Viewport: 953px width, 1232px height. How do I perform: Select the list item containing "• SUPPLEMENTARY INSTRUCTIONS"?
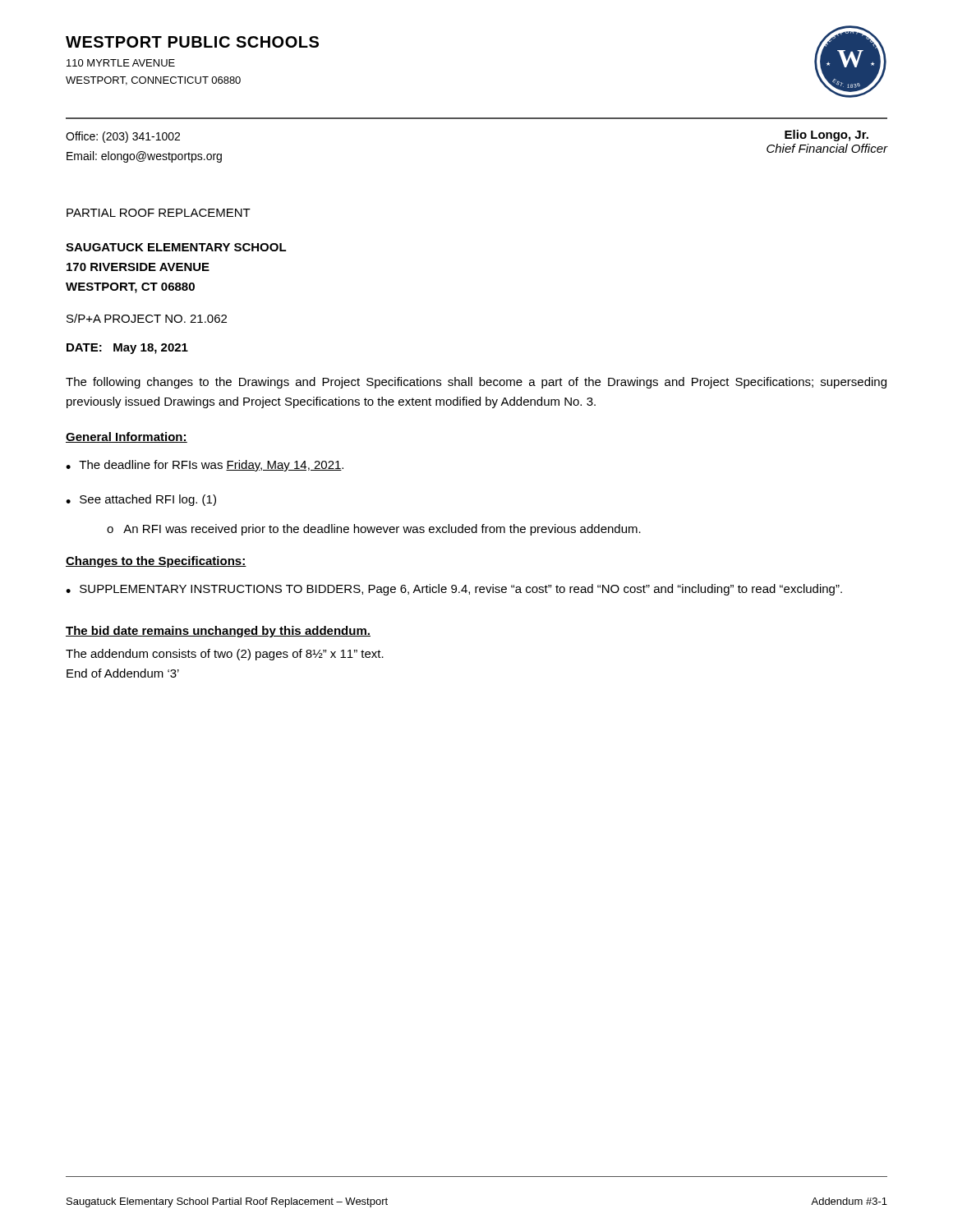click(x=454, y=591)
